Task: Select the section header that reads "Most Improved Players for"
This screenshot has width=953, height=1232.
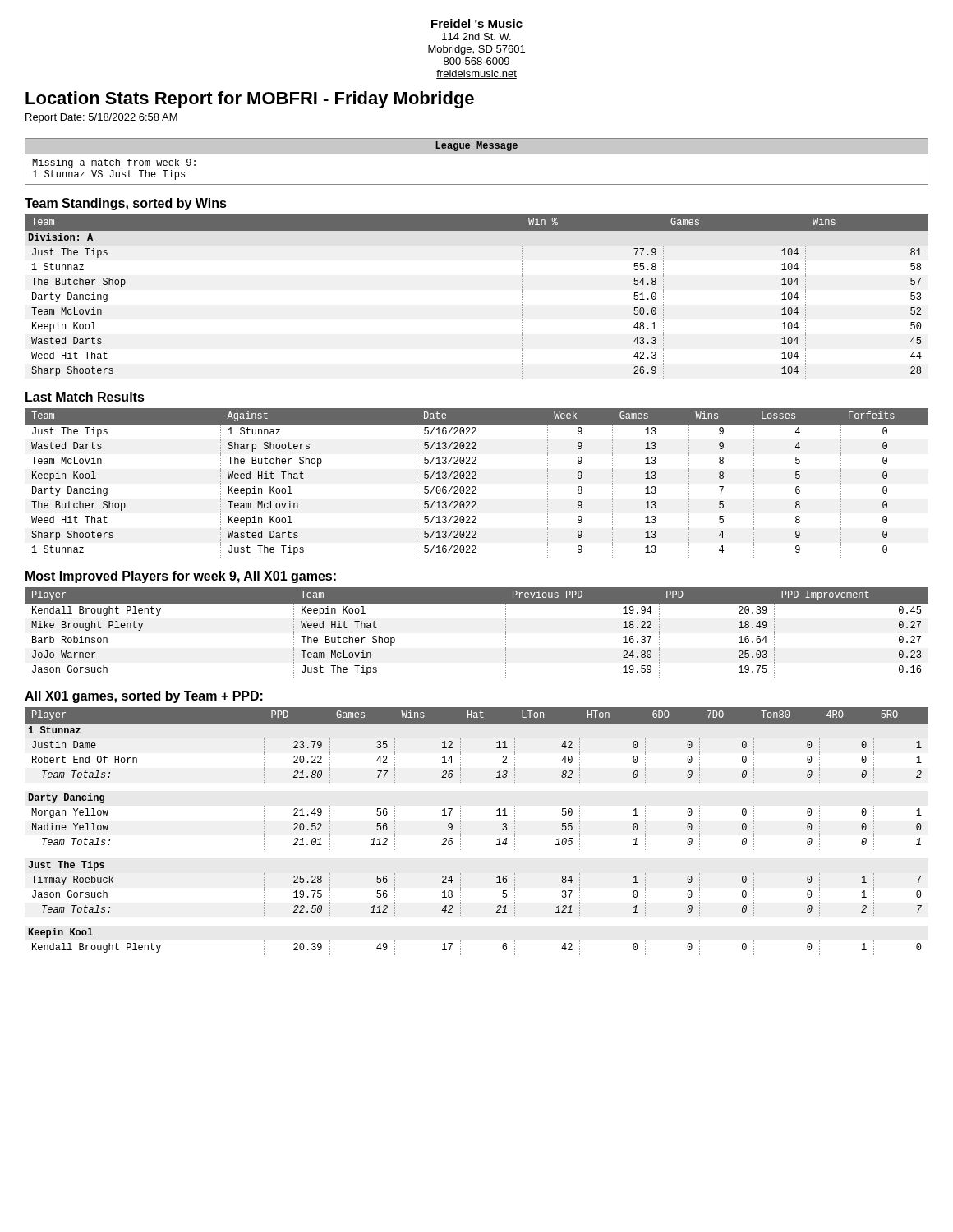Action: click(x=181, y=576)
